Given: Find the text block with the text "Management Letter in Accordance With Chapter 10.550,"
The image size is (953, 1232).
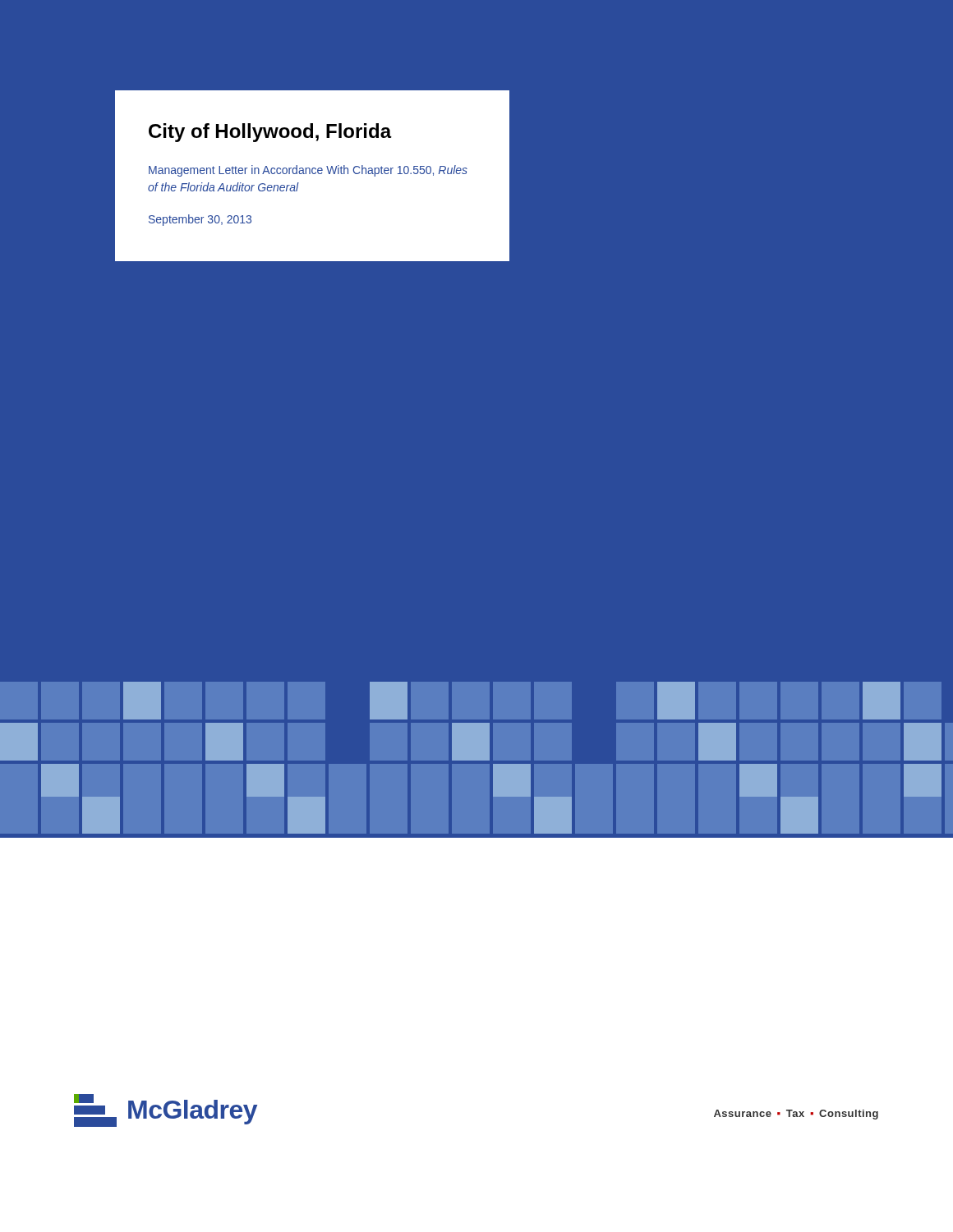Looking at the screenshot, I should (x=308, y=178).
